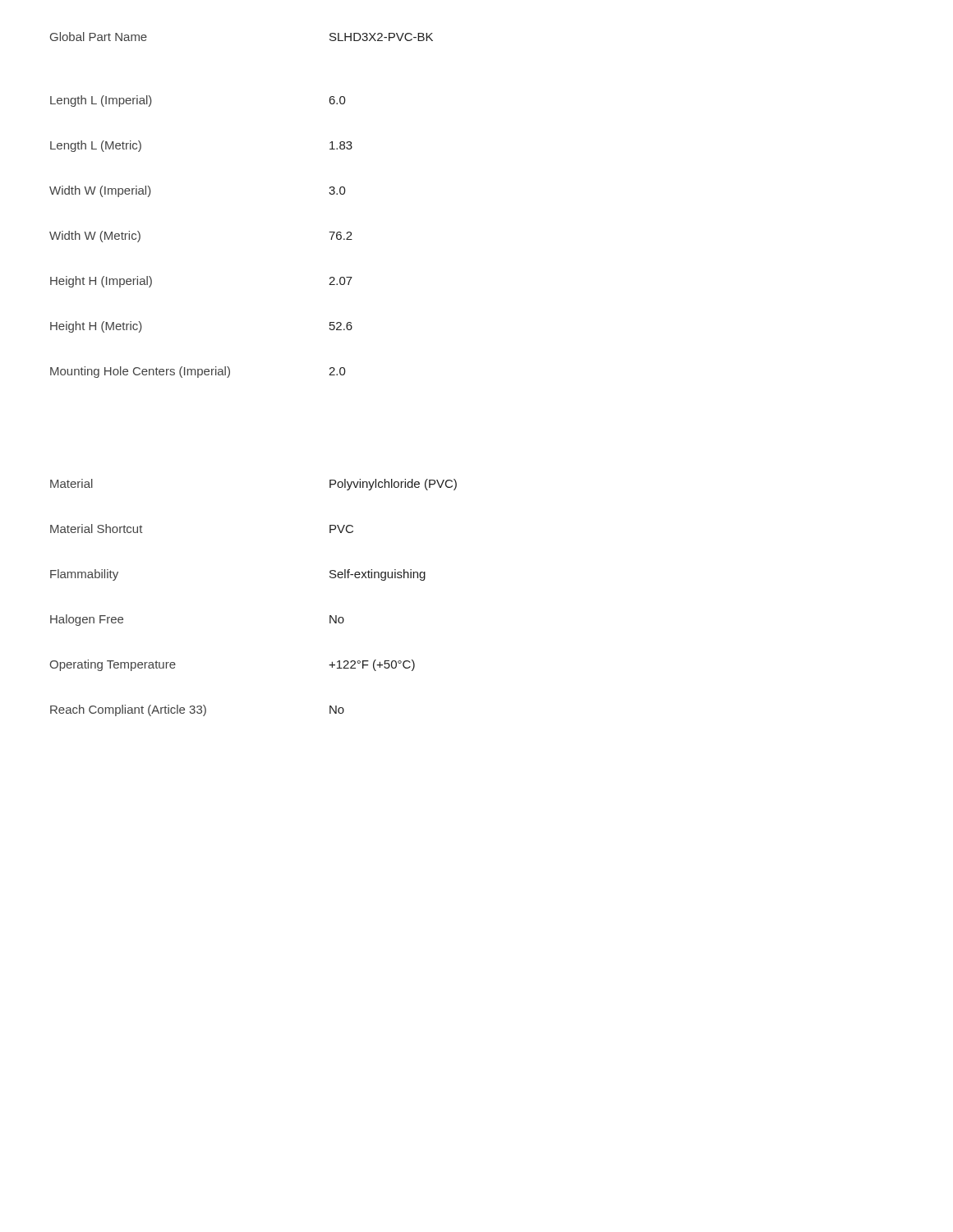This screenshot has width=953, height=1232.
Task: Locate the text "Height H (Imperial) 2.07"
Action: 102,281
